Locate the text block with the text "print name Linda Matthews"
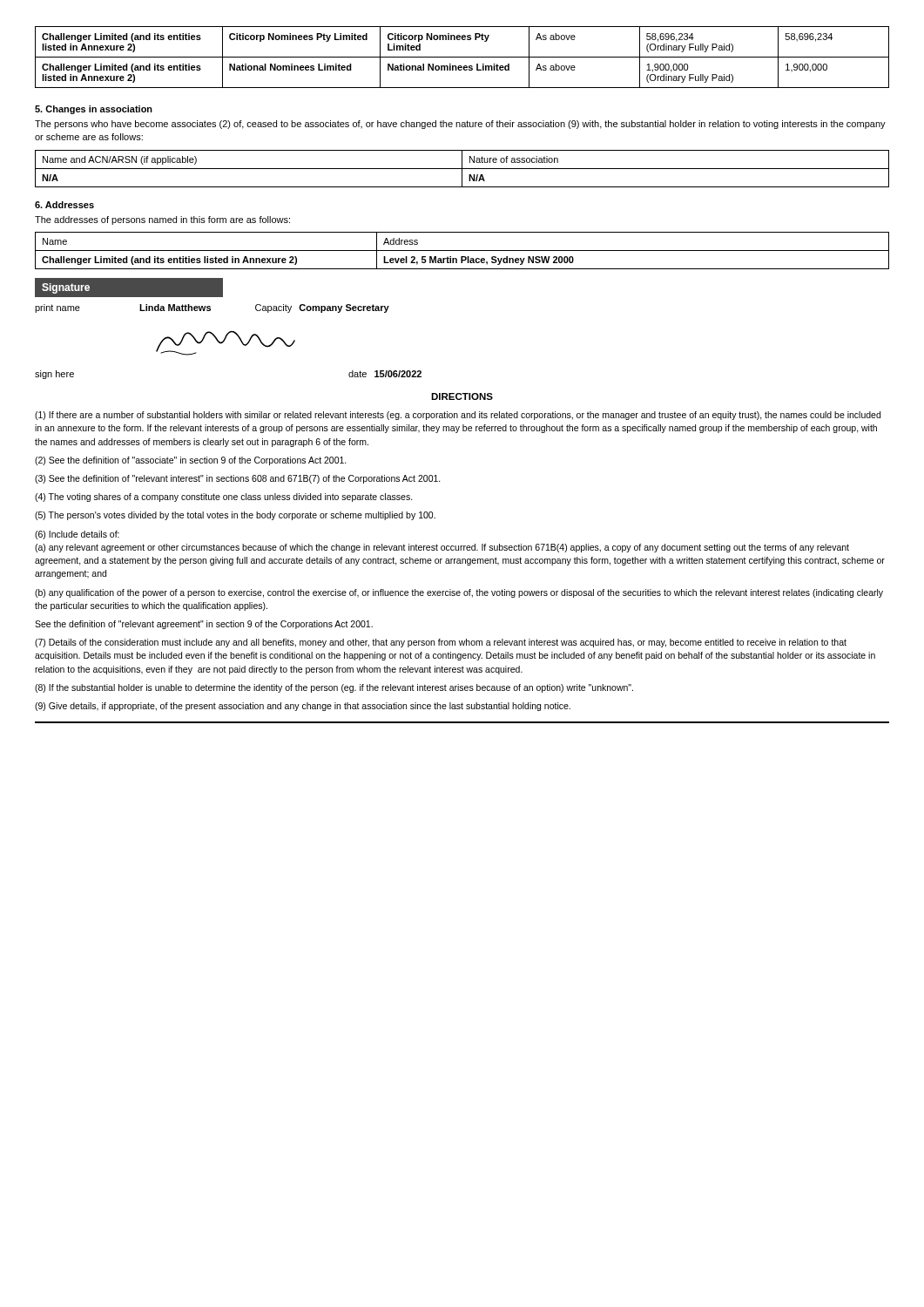 [x=212, y=308]
